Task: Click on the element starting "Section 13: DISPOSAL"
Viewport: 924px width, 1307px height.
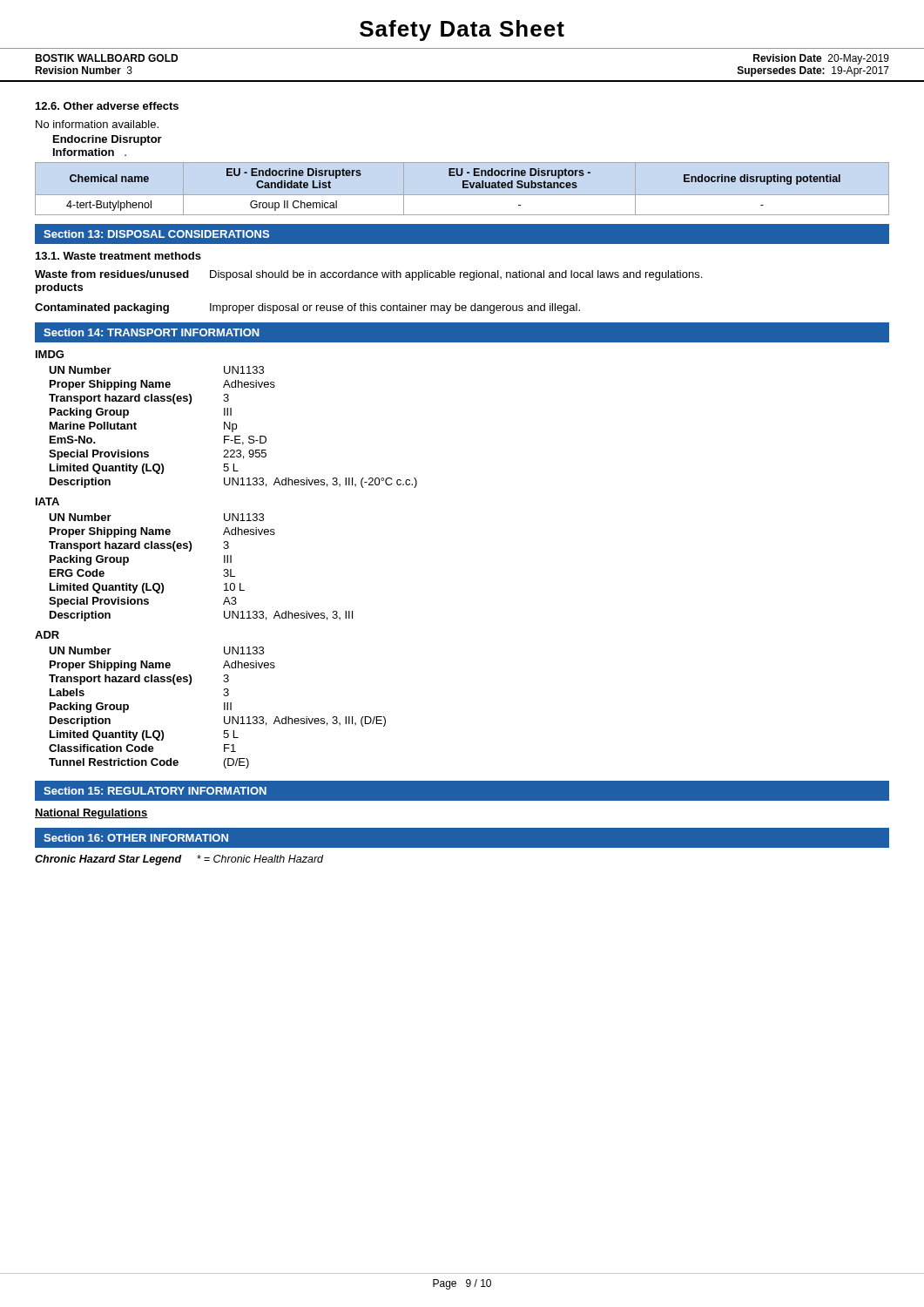Action: (x=157, y=234)
